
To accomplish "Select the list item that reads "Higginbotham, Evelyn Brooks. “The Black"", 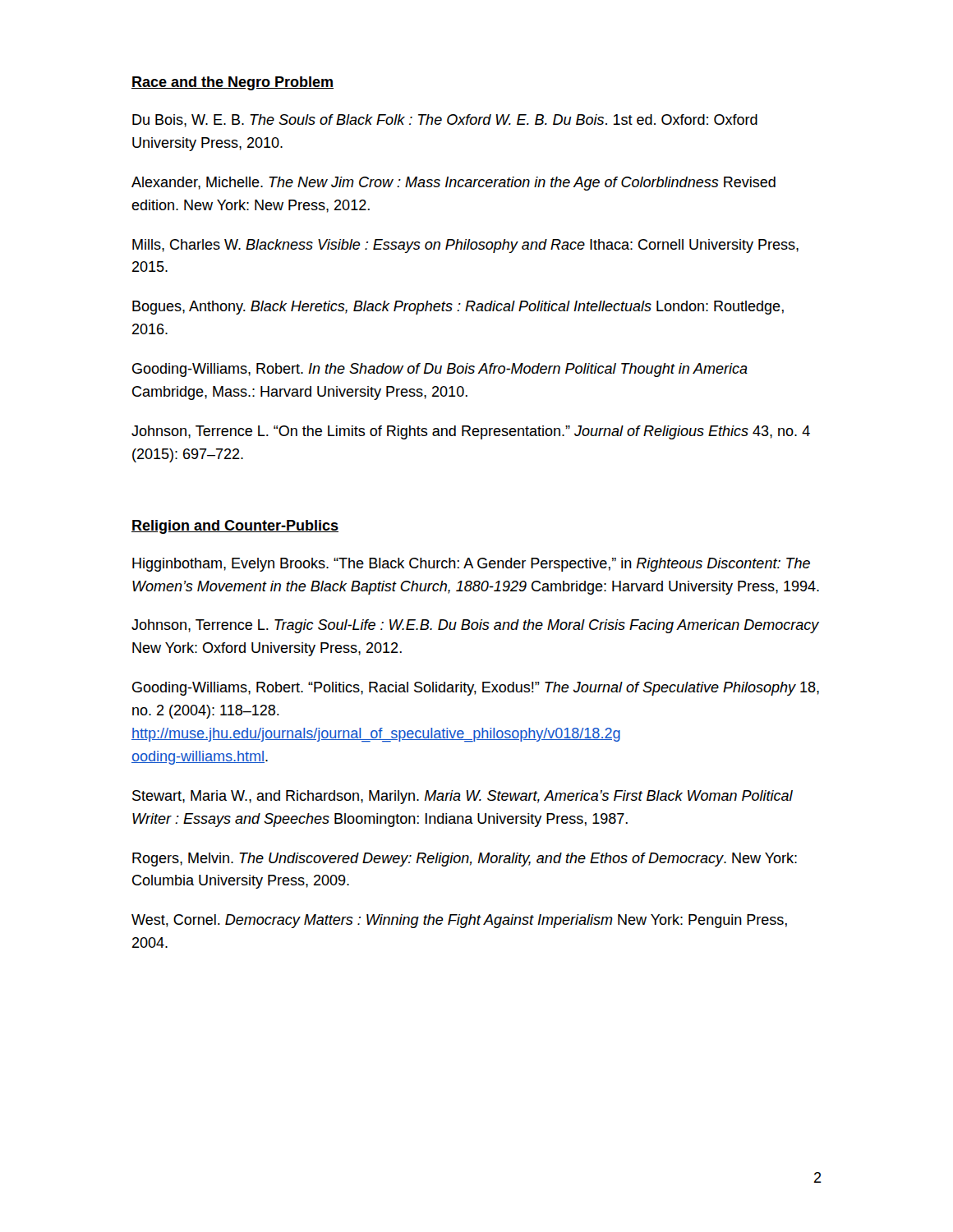I will click(x=476, y=575).
